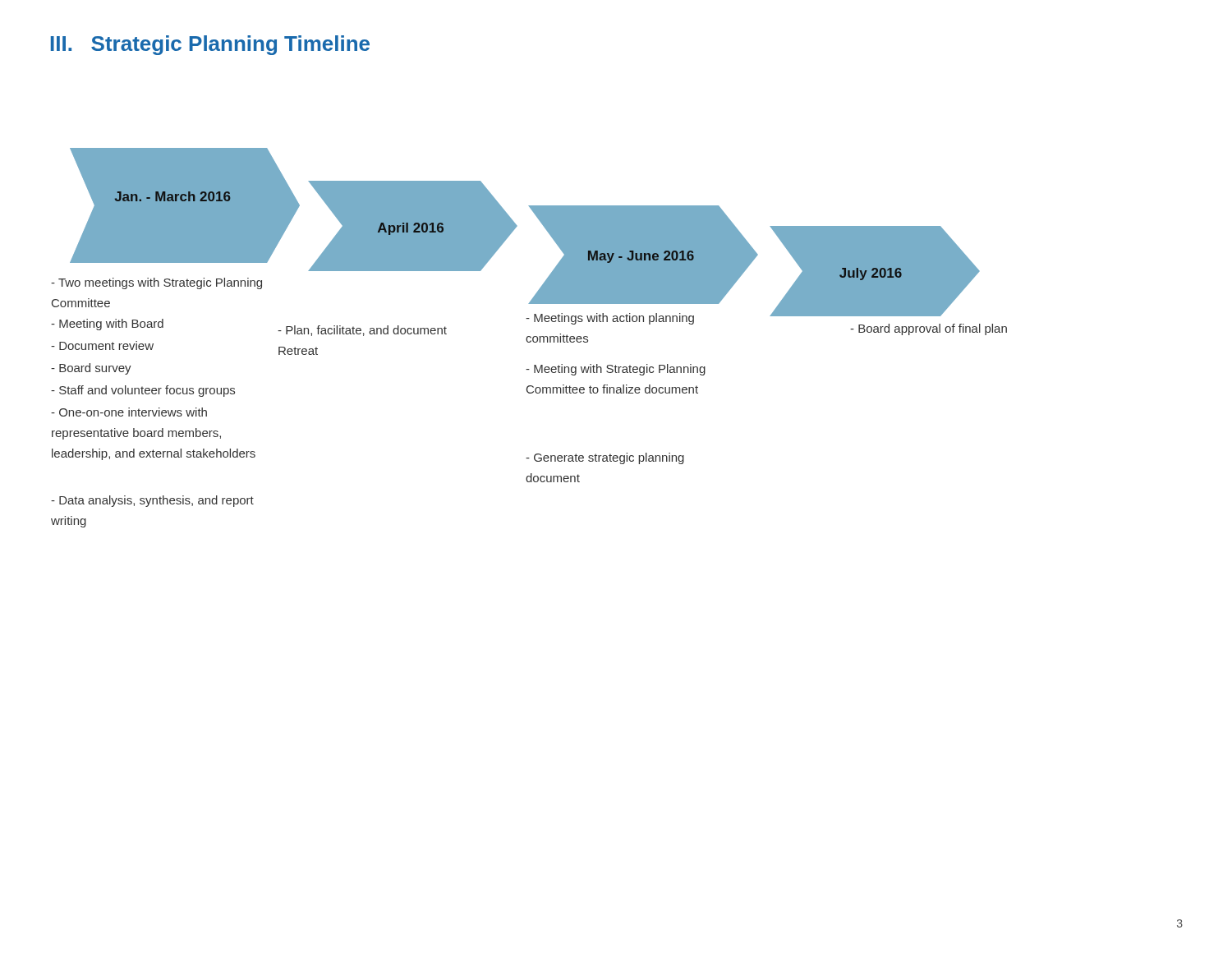1232x953 pixels.
Task: Select the text starting "Meeting with Board"
Action: [107, 323]
